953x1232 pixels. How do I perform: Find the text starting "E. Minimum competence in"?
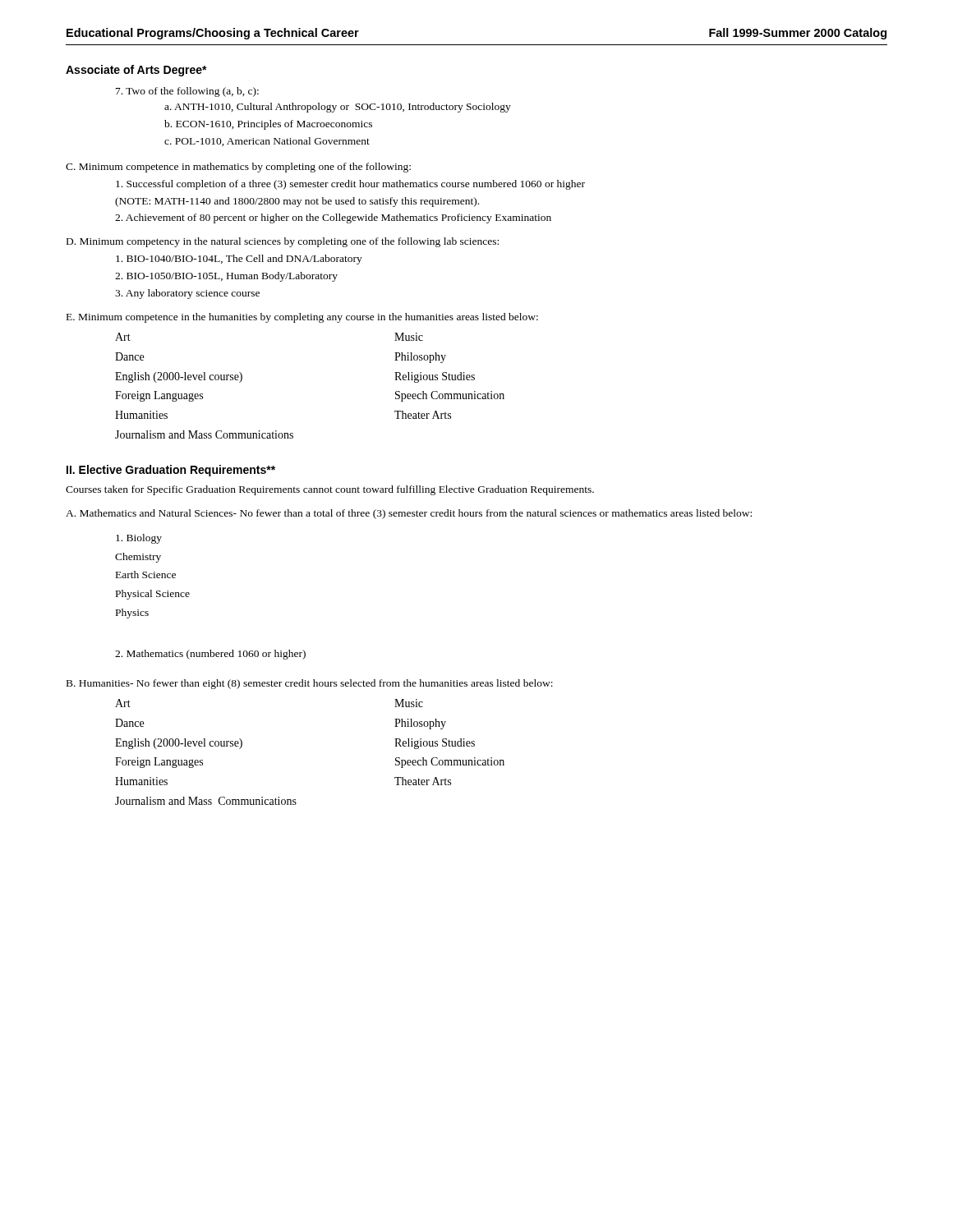coord(302,317)
